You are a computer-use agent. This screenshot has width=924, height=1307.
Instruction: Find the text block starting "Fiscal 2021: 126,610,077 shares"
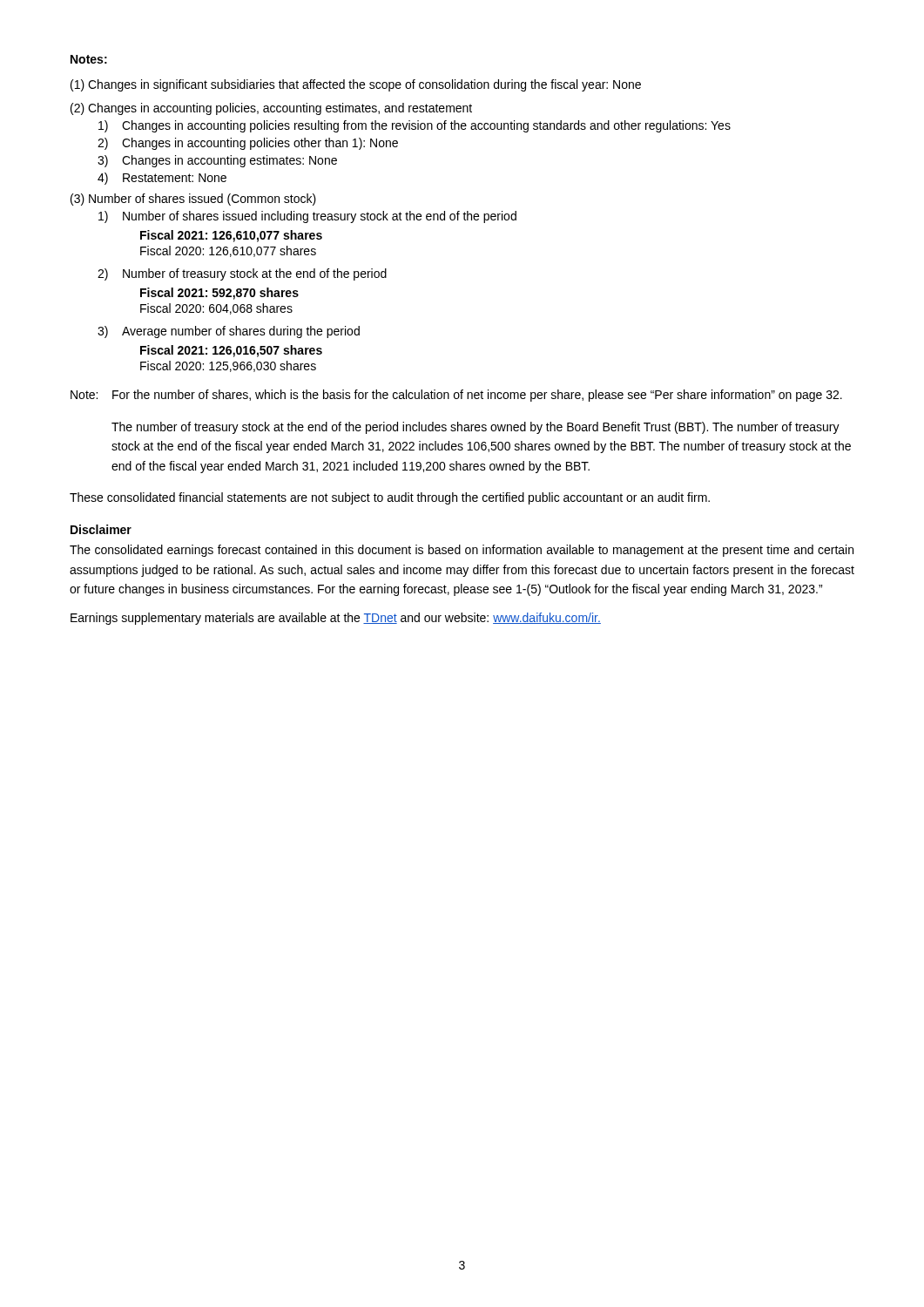coord(231,236)
